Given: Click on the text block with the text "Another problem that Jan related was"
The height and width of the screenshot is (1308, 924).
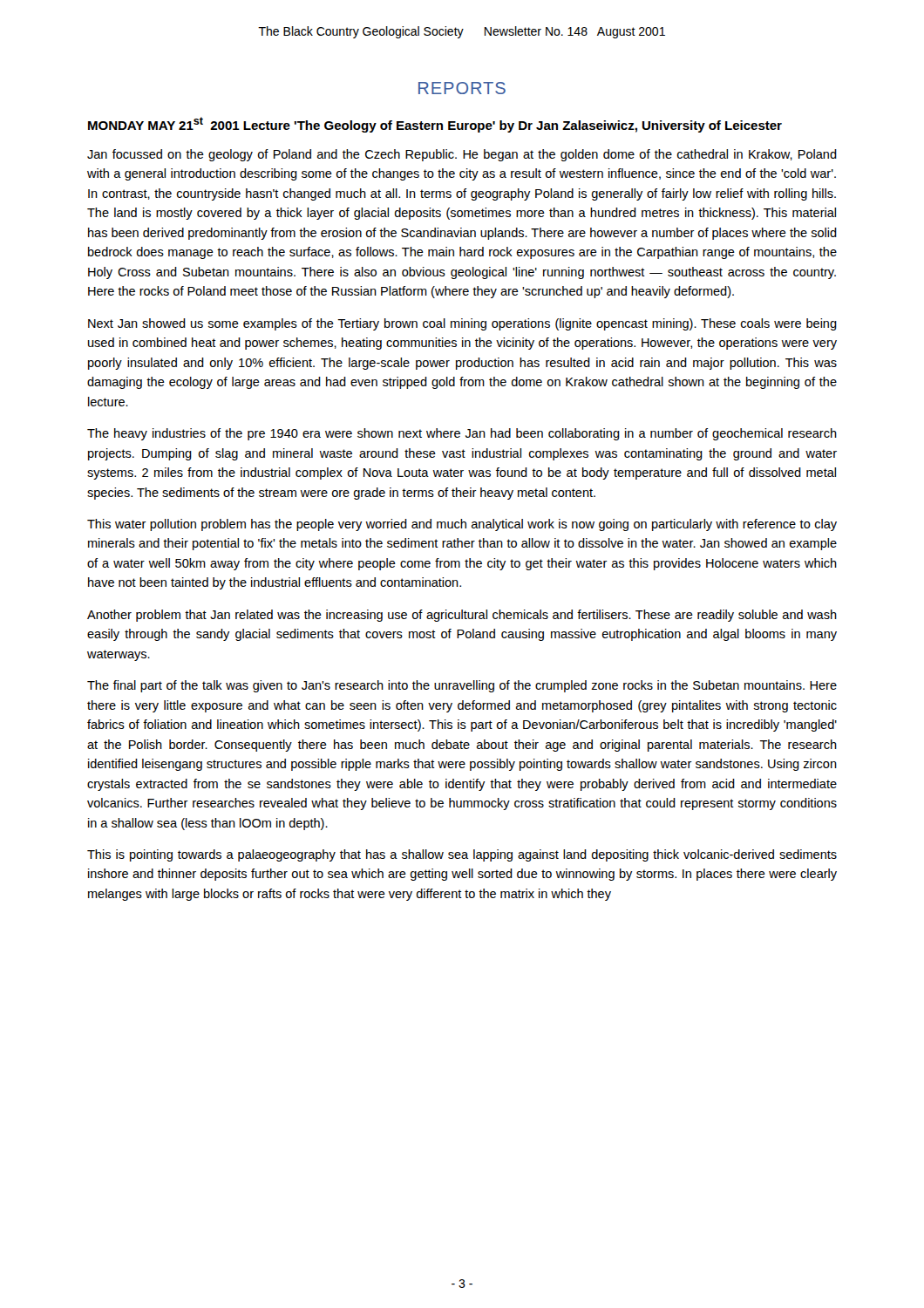Looking at the screenshot, I should (462, 634).
